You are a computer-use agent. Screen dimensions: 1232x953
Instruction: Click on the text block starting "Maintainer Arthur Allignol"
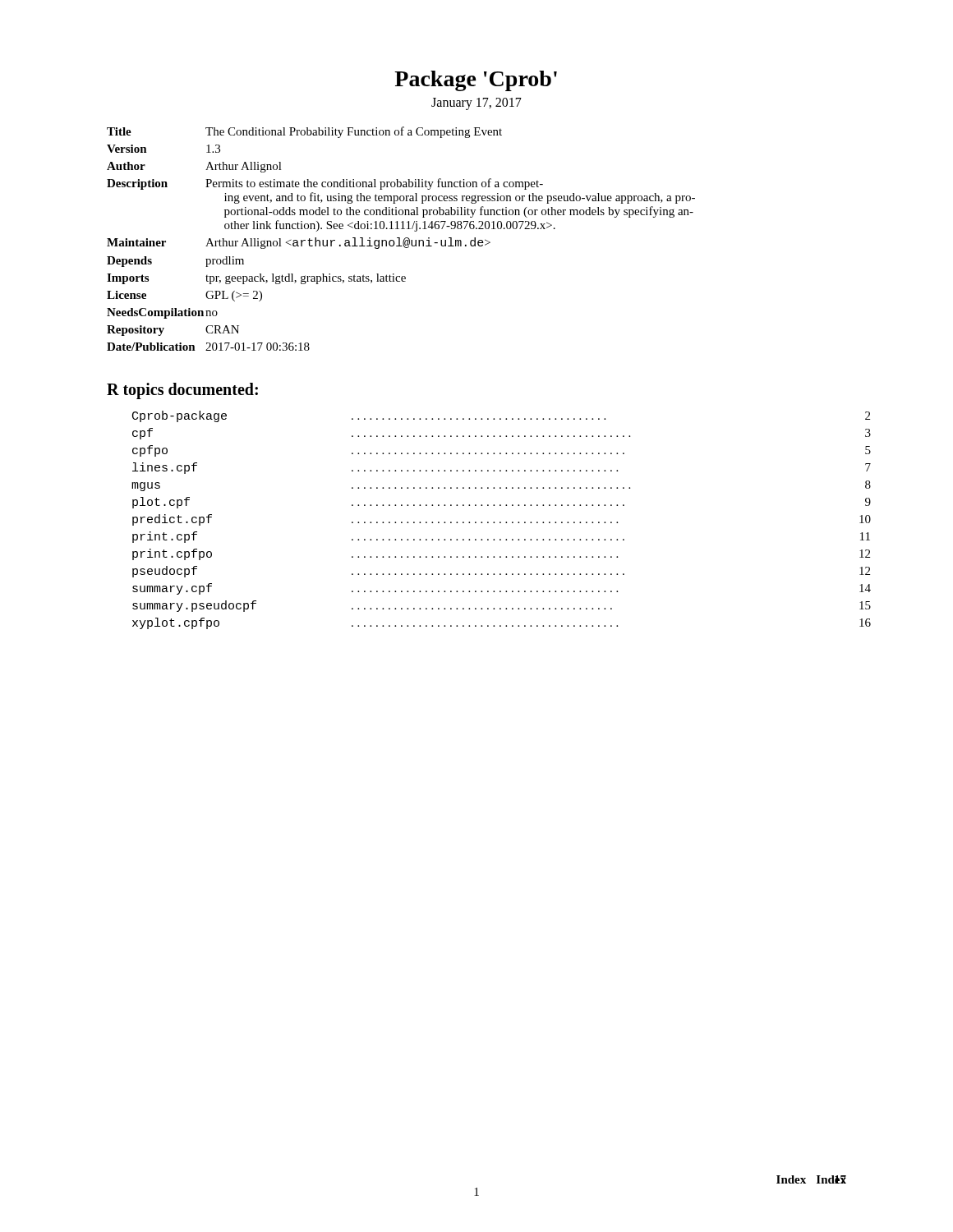click(x=476, y=243)
